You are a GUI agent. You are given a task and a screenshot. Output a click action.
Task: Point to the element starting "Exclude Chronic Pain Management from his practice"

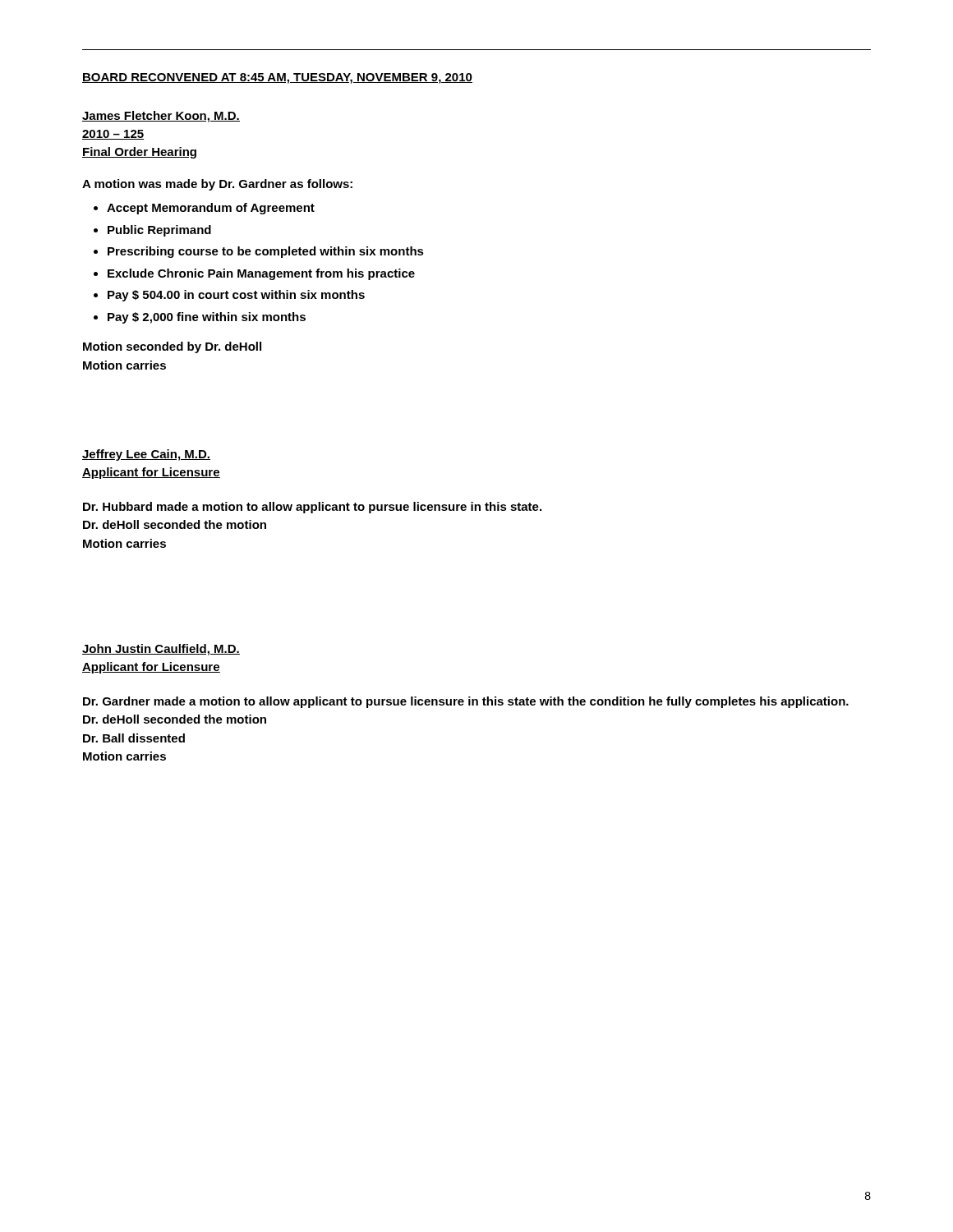(x=261, y=273)
